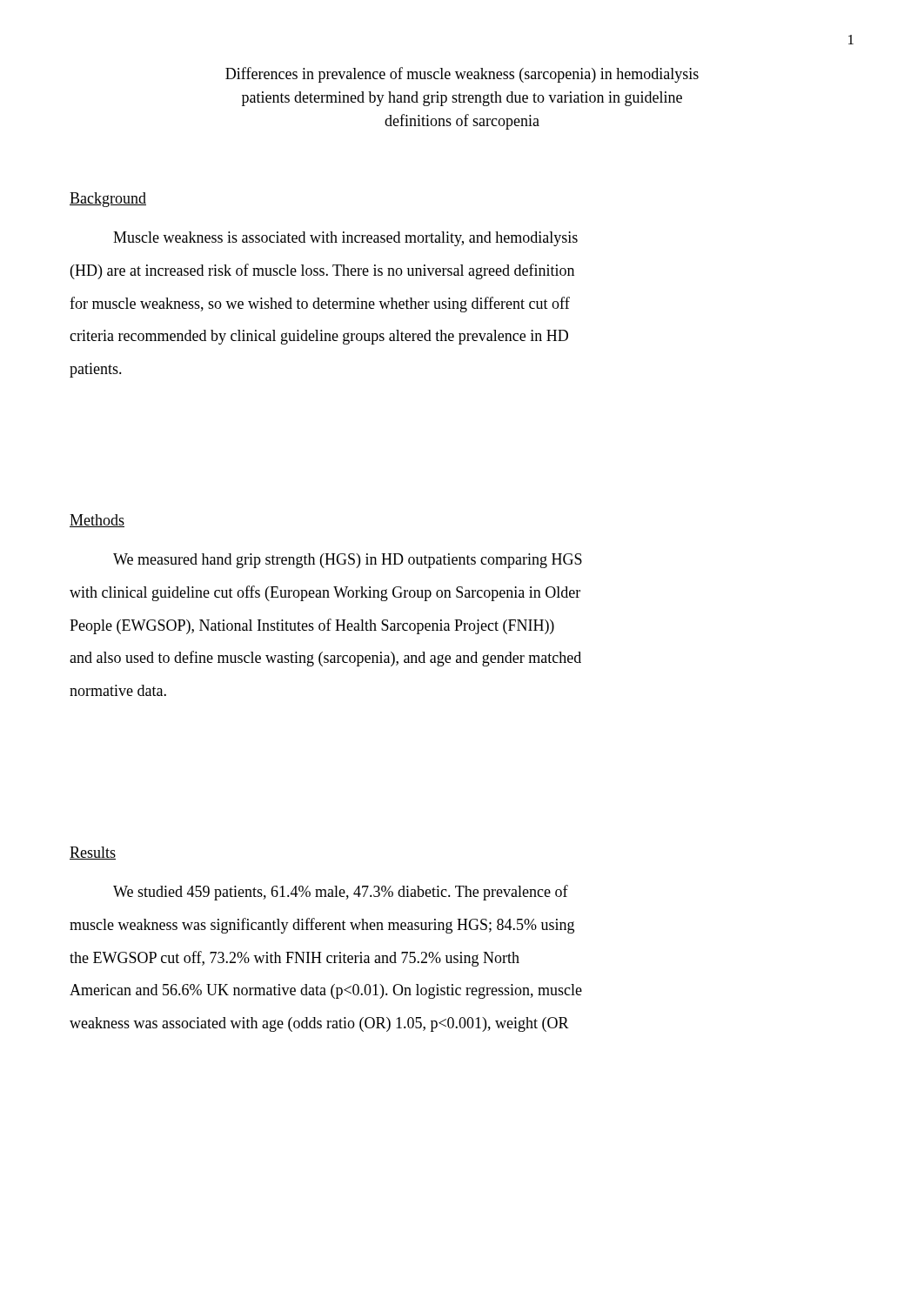Select the text block starting "Muscle weakness is associated"

point(462,304)
